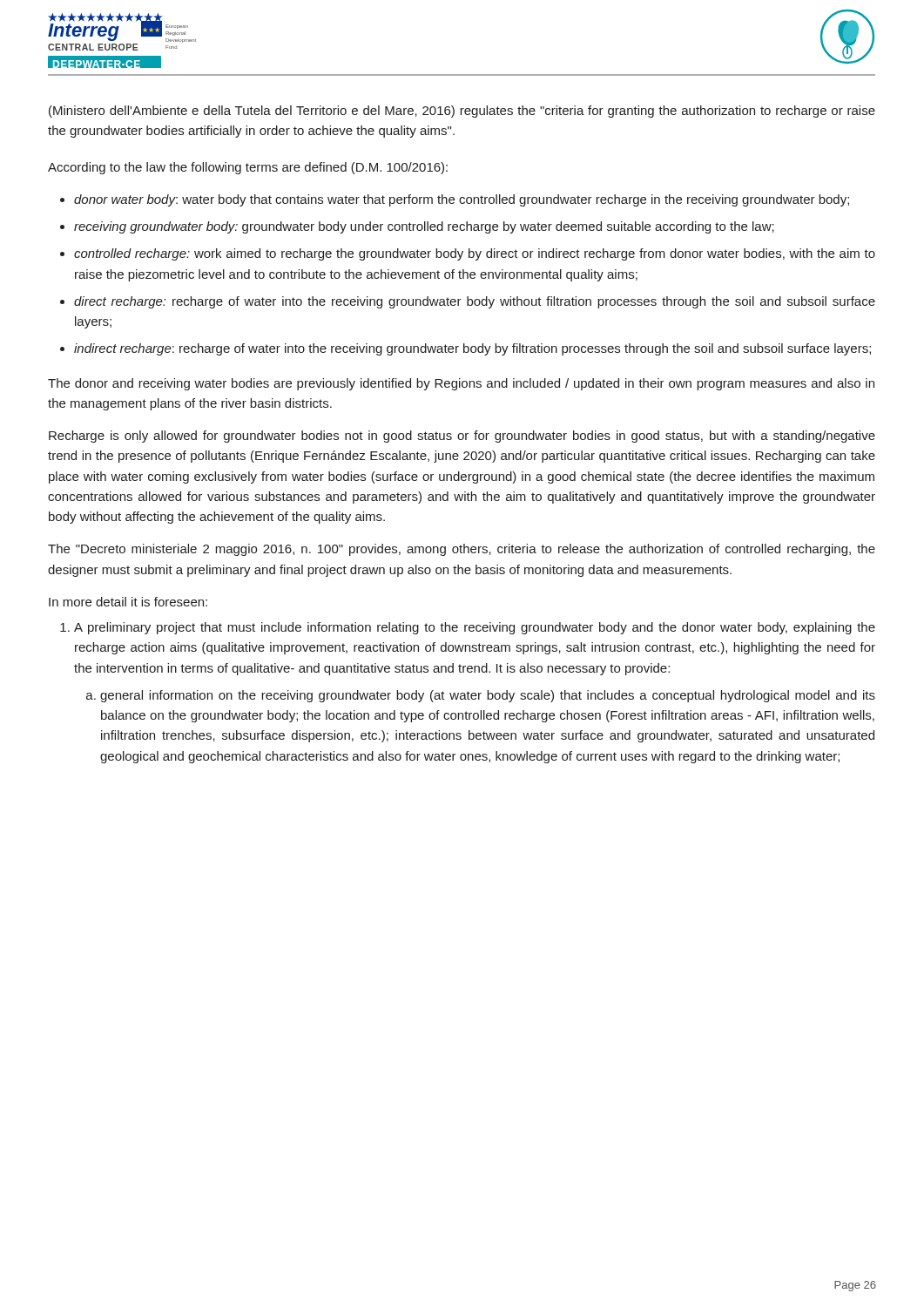Screen dimensions: 1307x924
Task: Select the passage starting "(Ministero dell'Ambiente e della Tutela del"
Action: point(462,120)
